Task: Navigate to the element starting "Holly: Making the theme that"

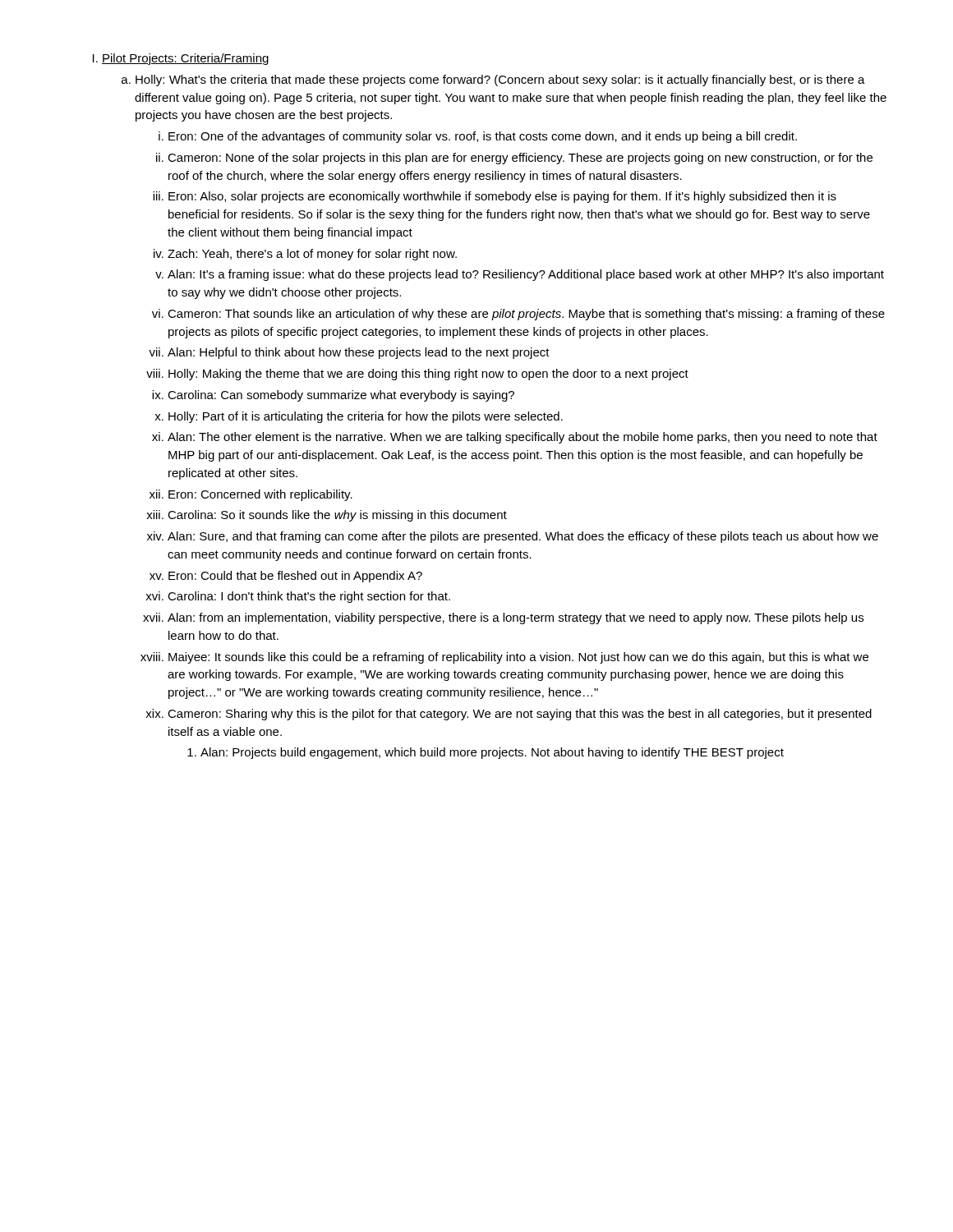Action: [428, 373]
